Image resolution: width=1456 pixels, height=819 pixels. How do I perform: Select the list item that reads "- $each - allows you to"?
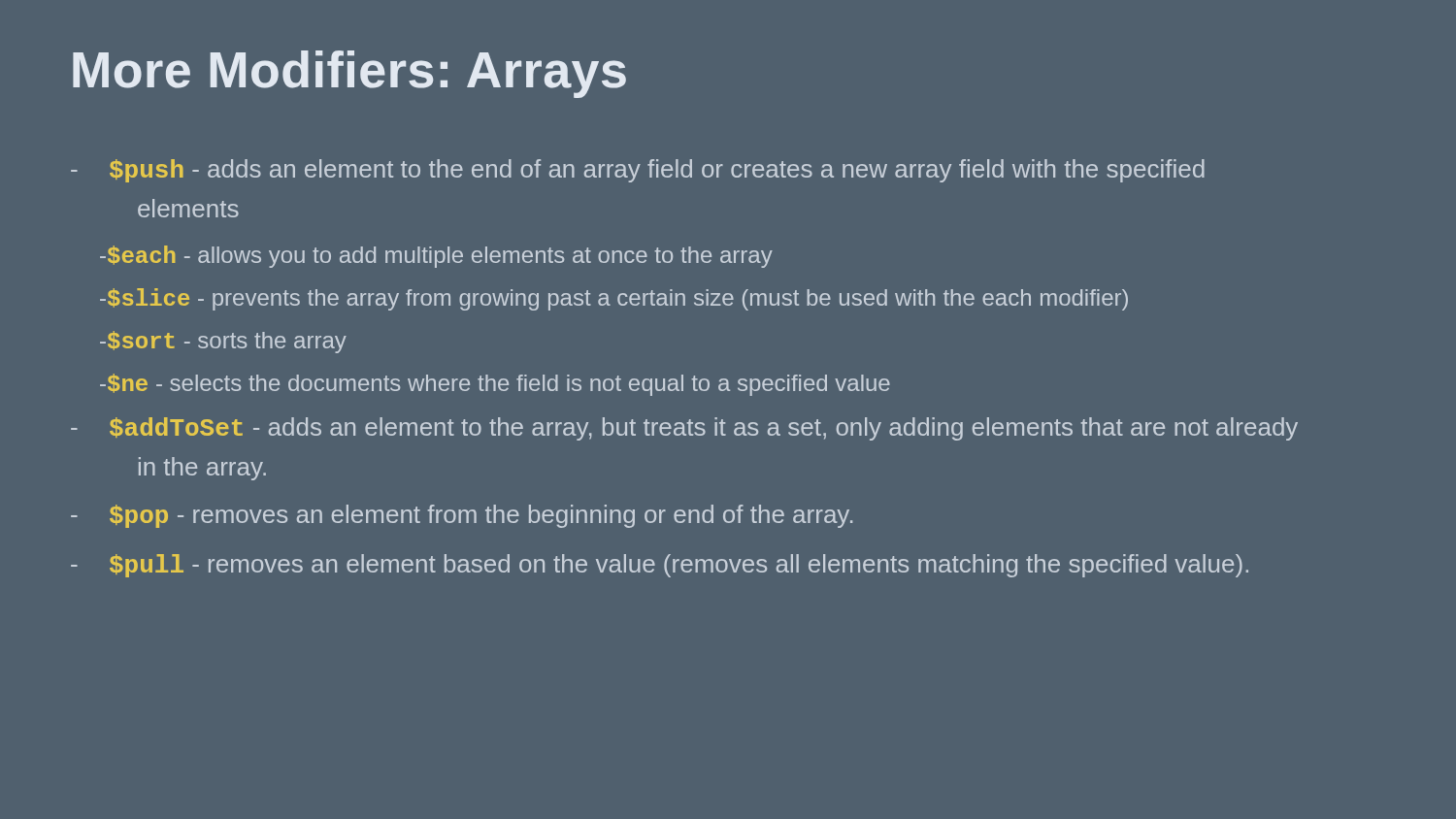(x=743, y=256)
